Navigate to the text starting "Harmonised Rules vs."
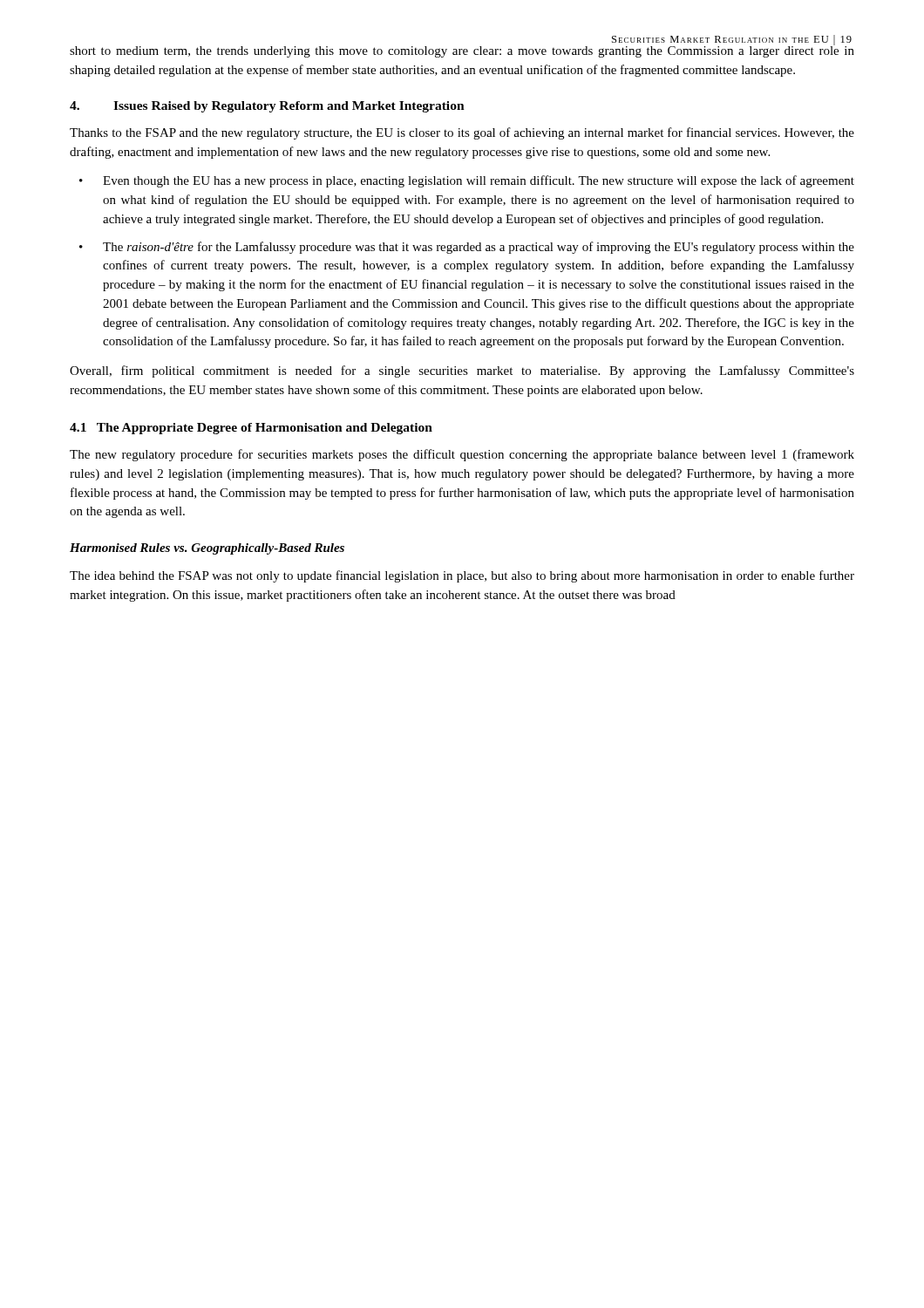The image size is (924, 1308). pos(207,549)
